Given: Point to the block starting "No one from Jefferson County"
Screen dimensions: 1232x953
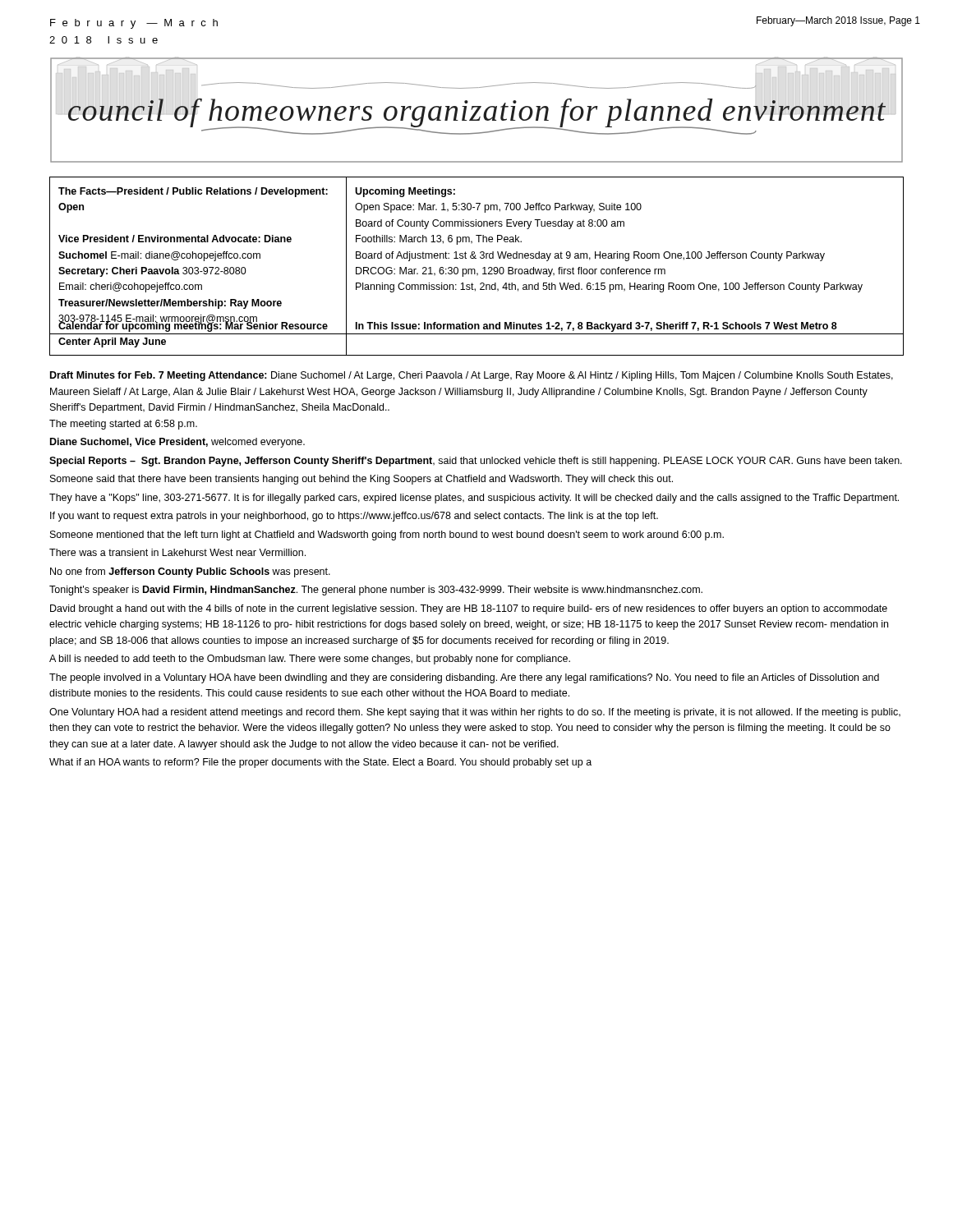Looking at the screenshot, I should pyautogui.click(x=190, y=571).
